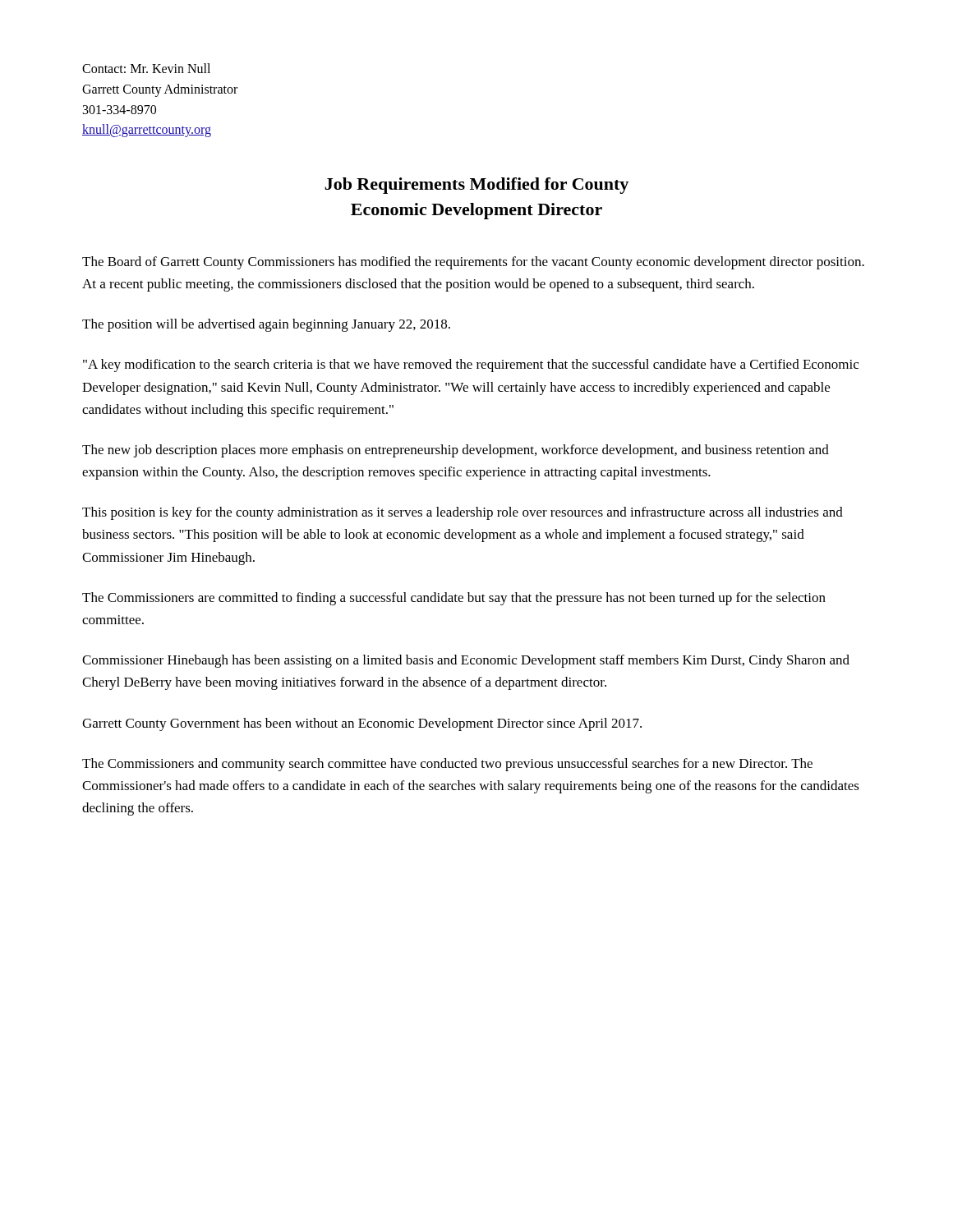Screen dimensions: 1232x953
Task: Locate the block of text that opens with "Contact: Mr. Kevin Null Garrett County Administrator"
Action: (160, 99)
